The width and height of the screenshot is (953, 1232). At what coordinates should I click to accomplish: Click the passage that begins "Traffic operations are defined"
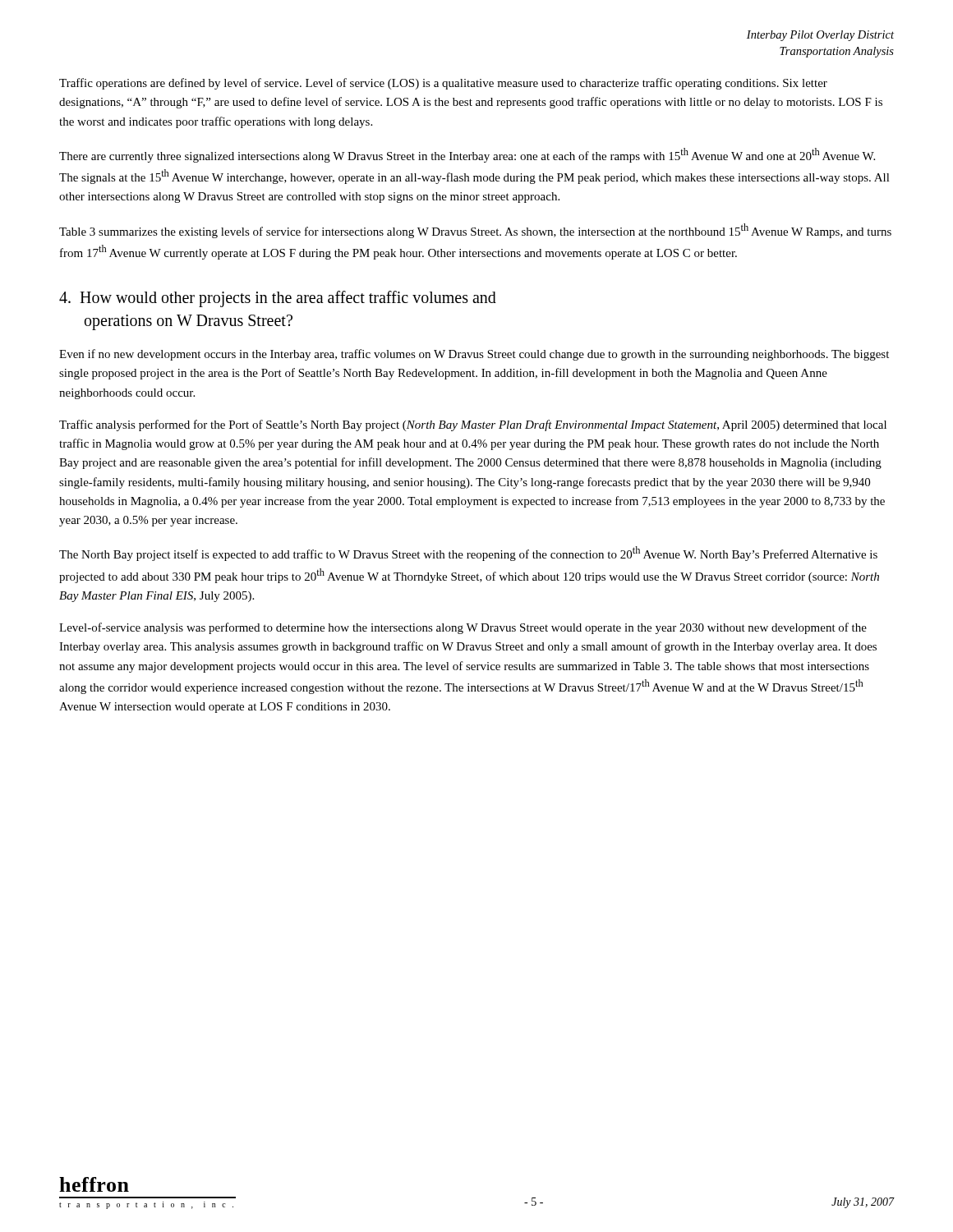471,102
